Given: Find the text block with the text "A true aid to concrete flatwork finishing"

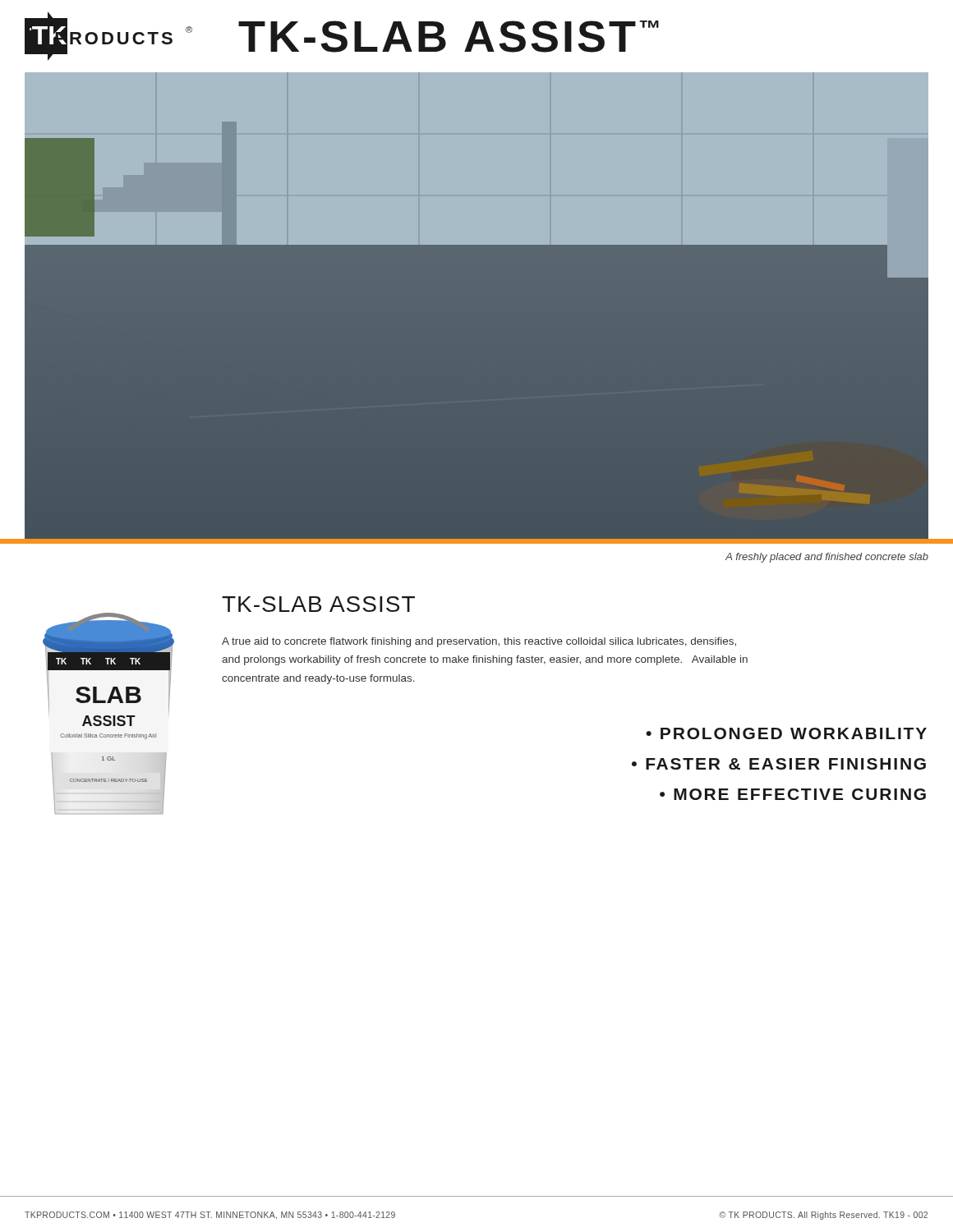Looking at the screenshot, I should tap(485, 659).
